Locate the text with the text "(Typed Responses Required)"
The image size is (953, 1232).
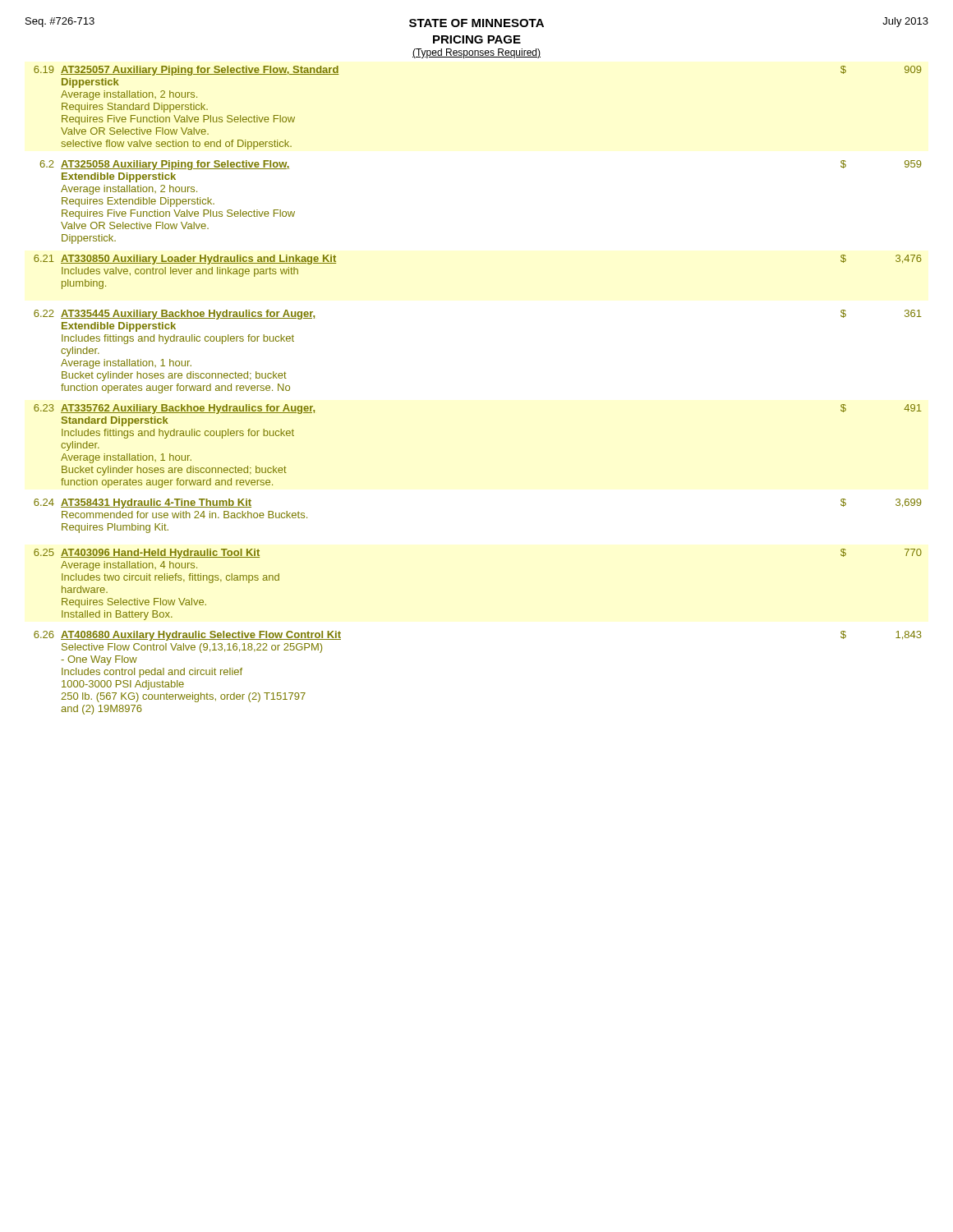pyautogui.click(x=476, y=53)
